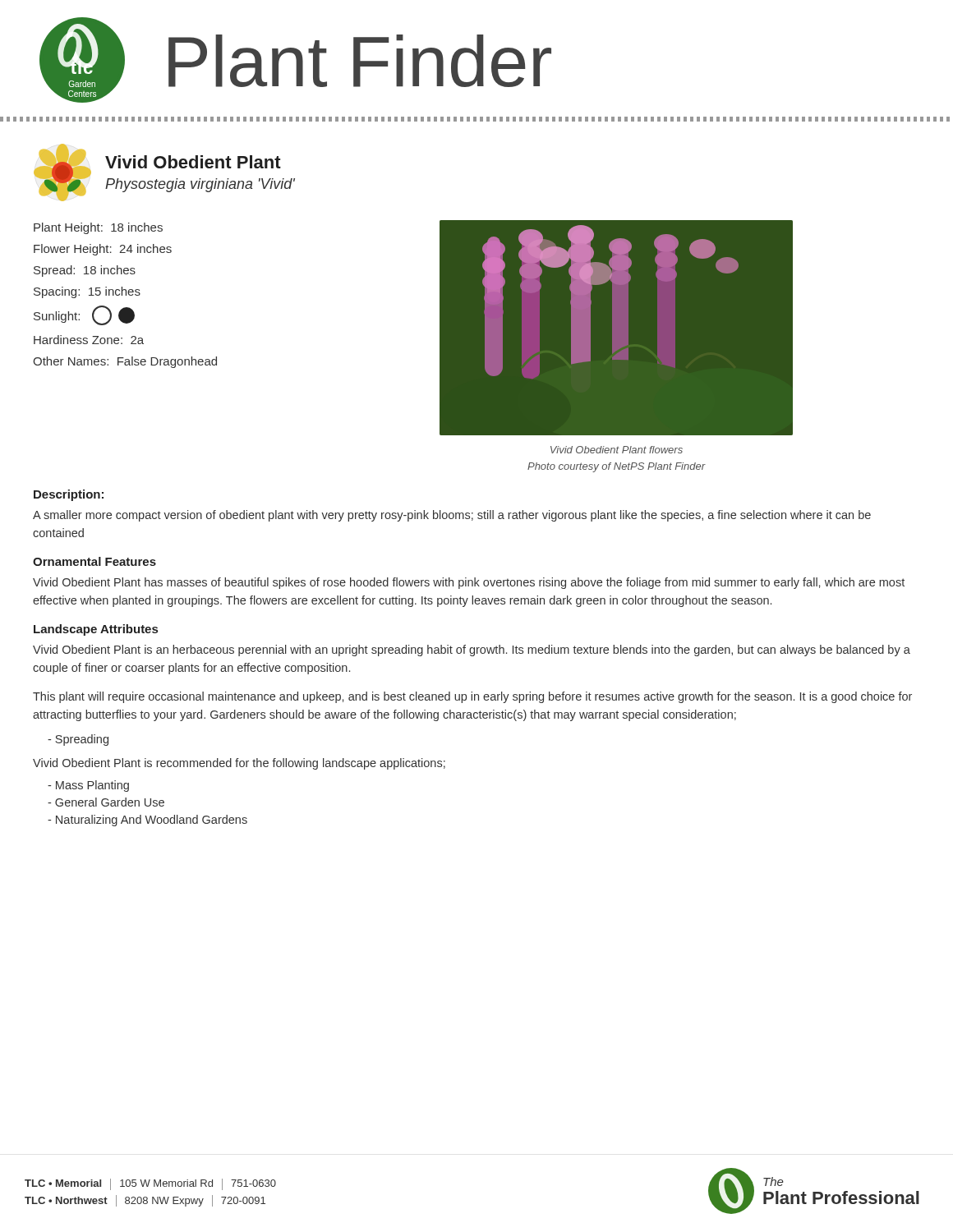The image size is (953, 1232).
Task: Navigate to the text starting "Spread: 18 inches"
Action: (x=84, y=270)
